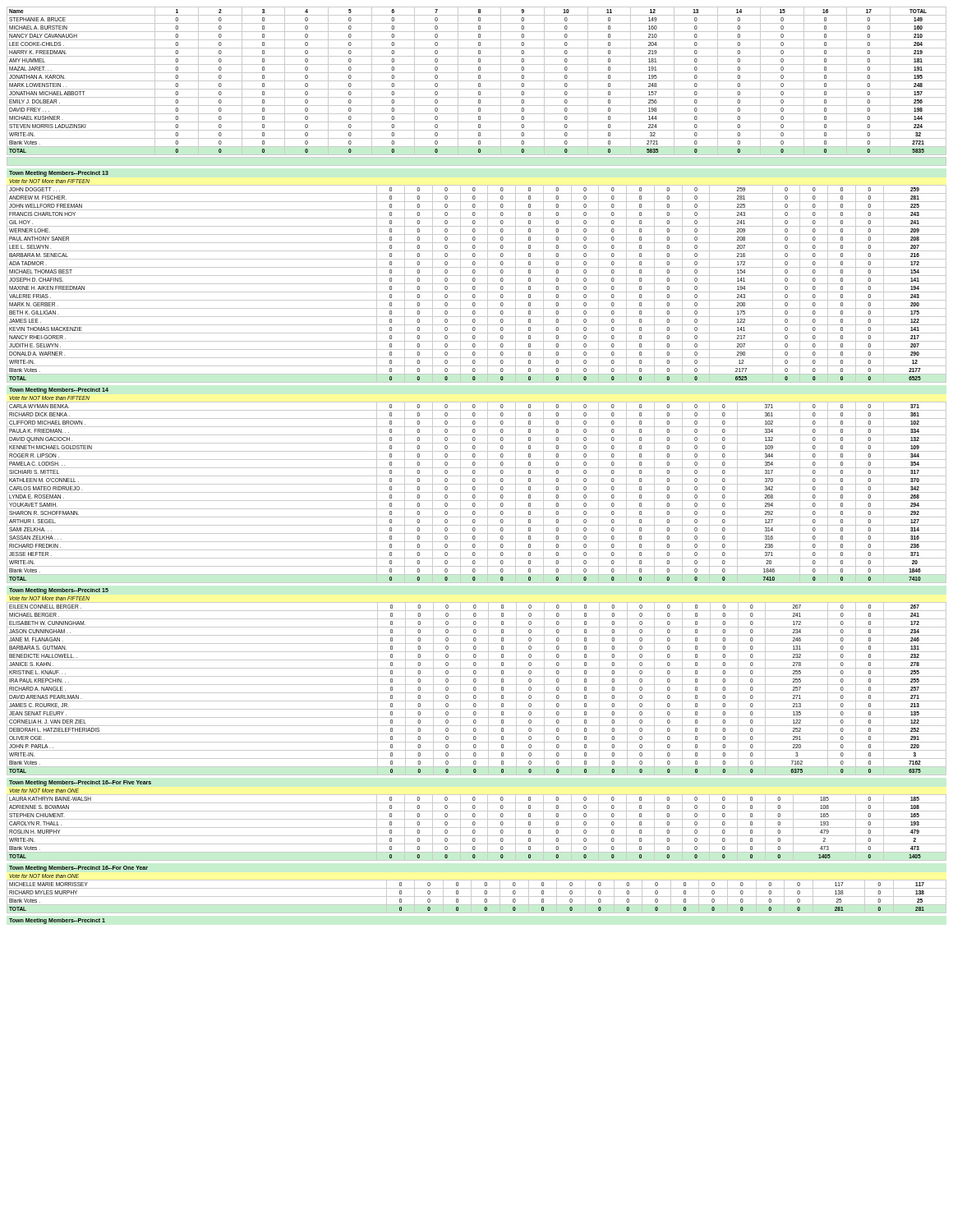Click on the table containing "MICHELLE MARIE MORRISSEY"
Screen dimensions: 1232x953
(476, 896)
